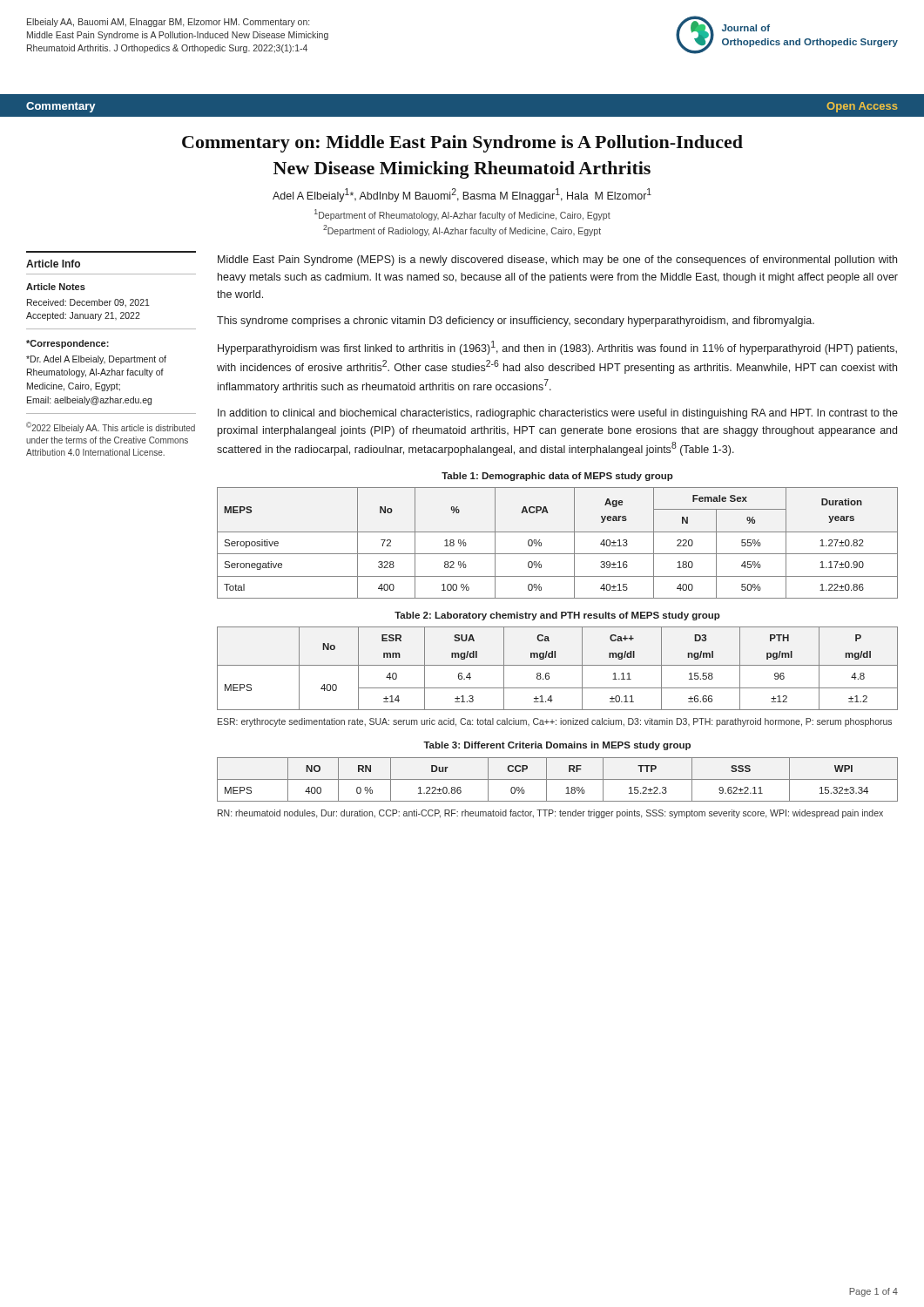Navigate to the block starting "Table 1: Demographic data of"
Image resolution: width=924 pixels, height=1307 pixels.
pyautogui.click(x=557, y=475)
